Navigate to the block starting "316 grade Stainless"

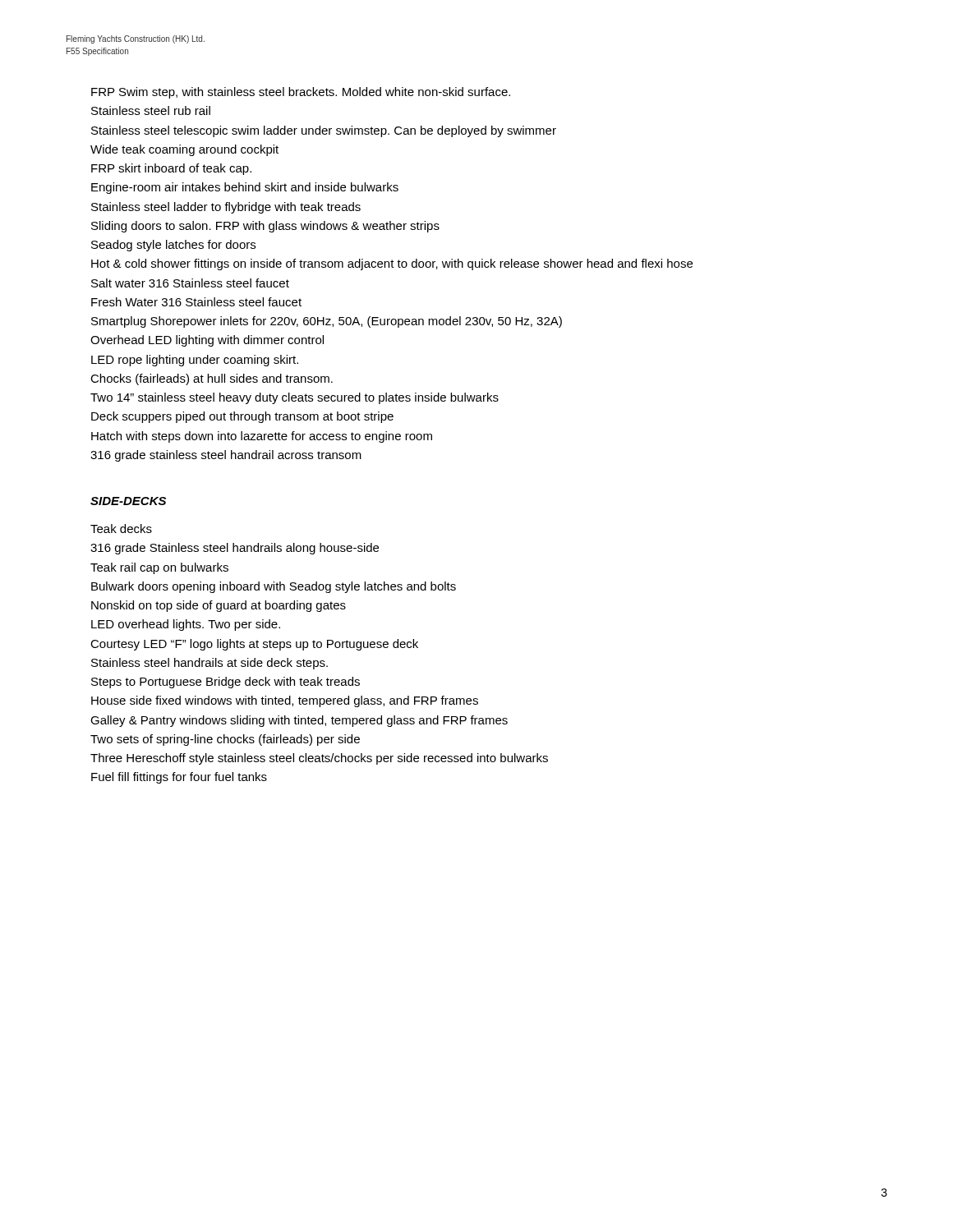235,548
